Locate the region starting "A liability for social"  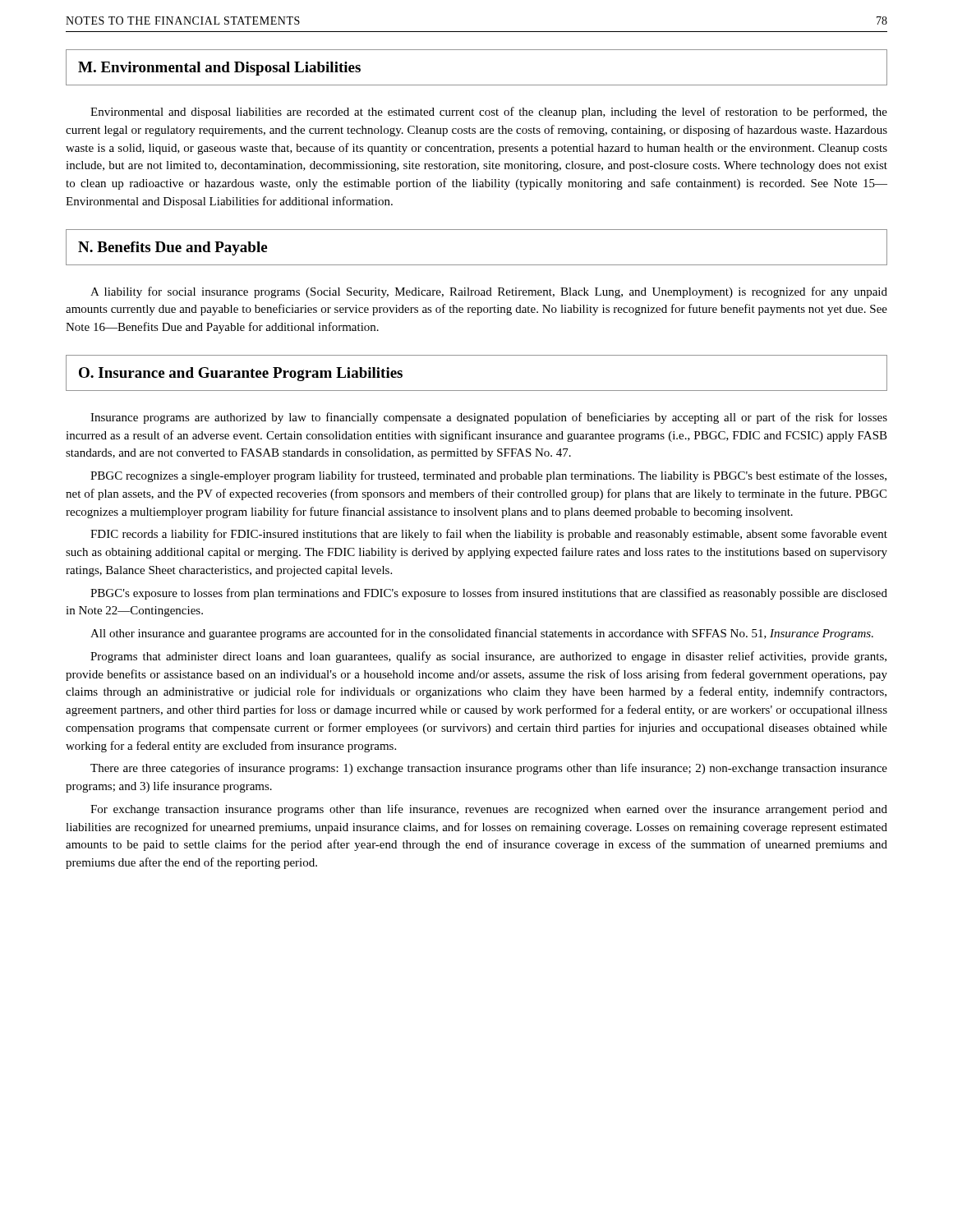tap(476, 310)
